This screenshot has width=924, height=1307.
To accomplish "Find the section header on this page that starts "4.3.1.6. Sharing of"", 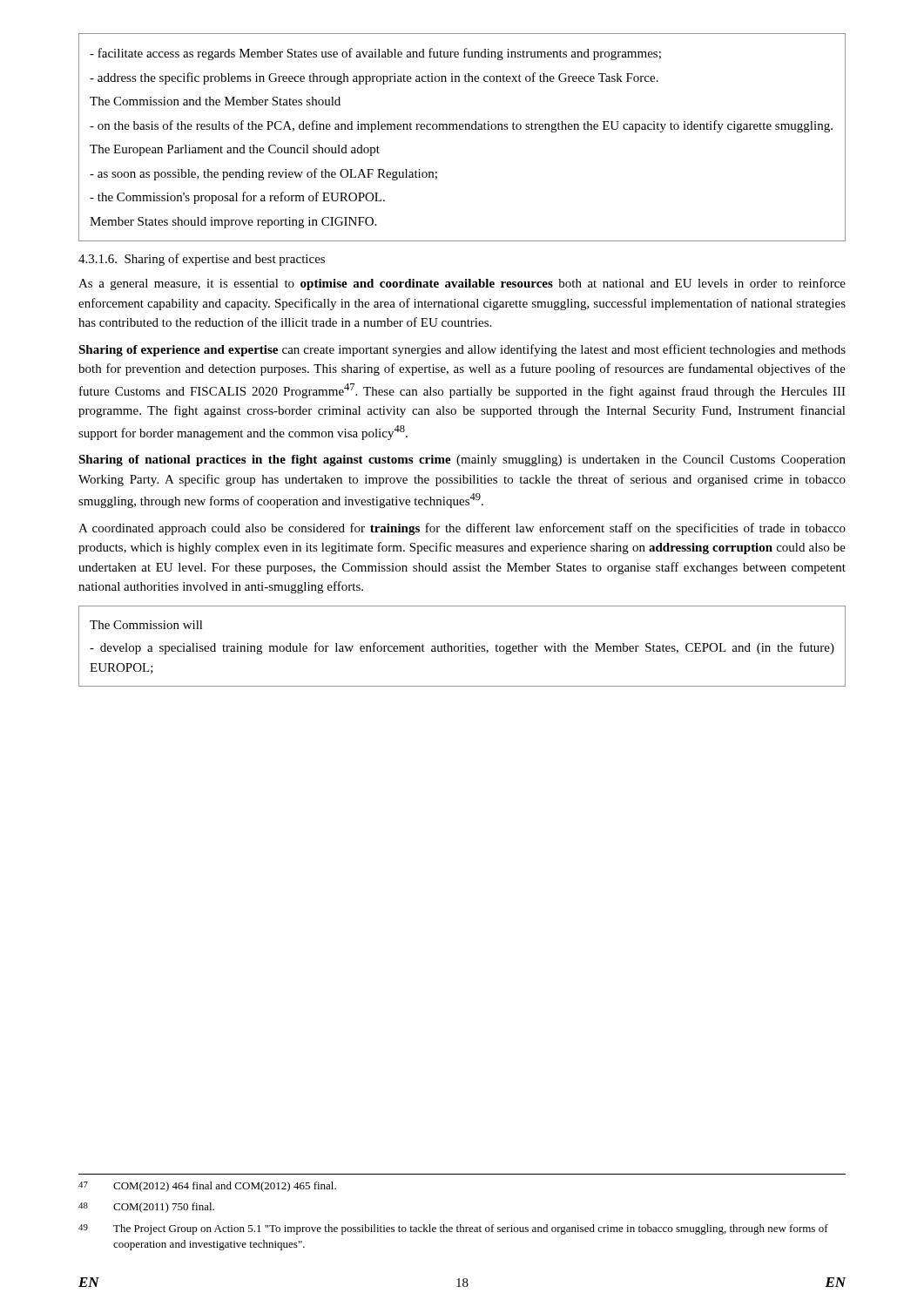I will pyautogui.click(x=202, y=259).
